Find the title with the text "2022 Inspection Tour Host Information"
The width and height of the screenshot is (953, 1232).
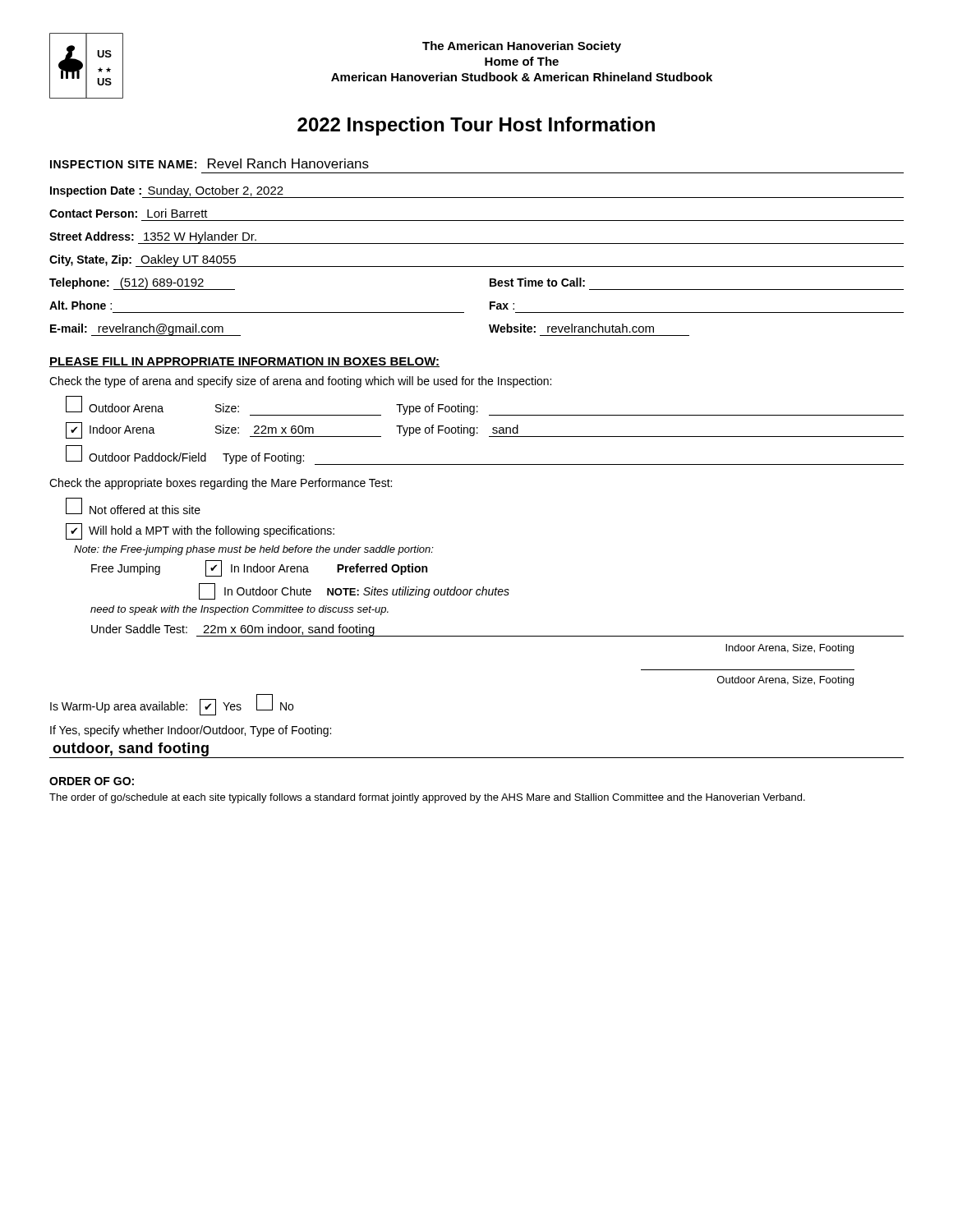point(476,124)
